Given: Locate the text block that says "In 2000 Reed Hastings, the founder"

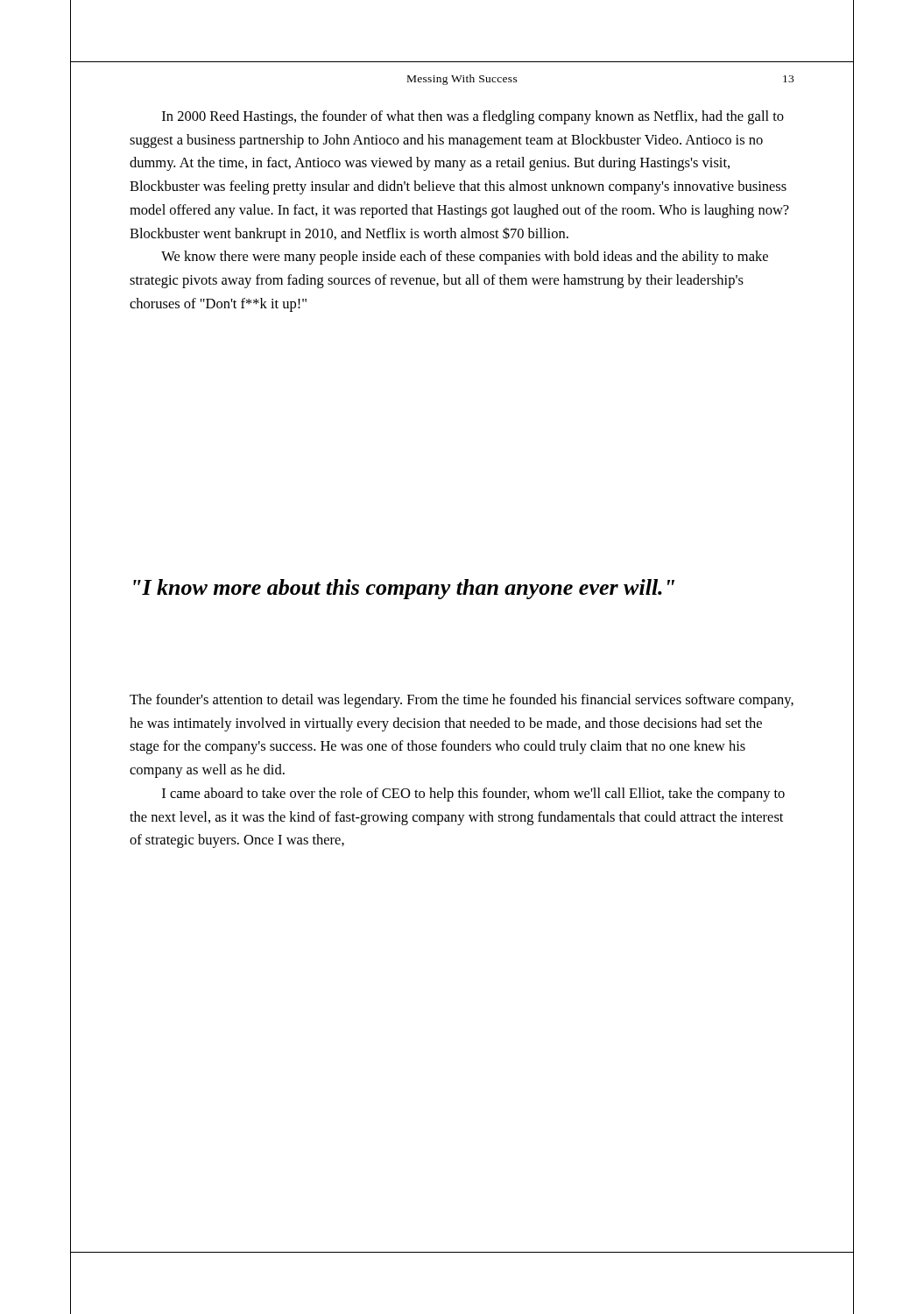Looking at the screenshot, I should click(462, 210).
